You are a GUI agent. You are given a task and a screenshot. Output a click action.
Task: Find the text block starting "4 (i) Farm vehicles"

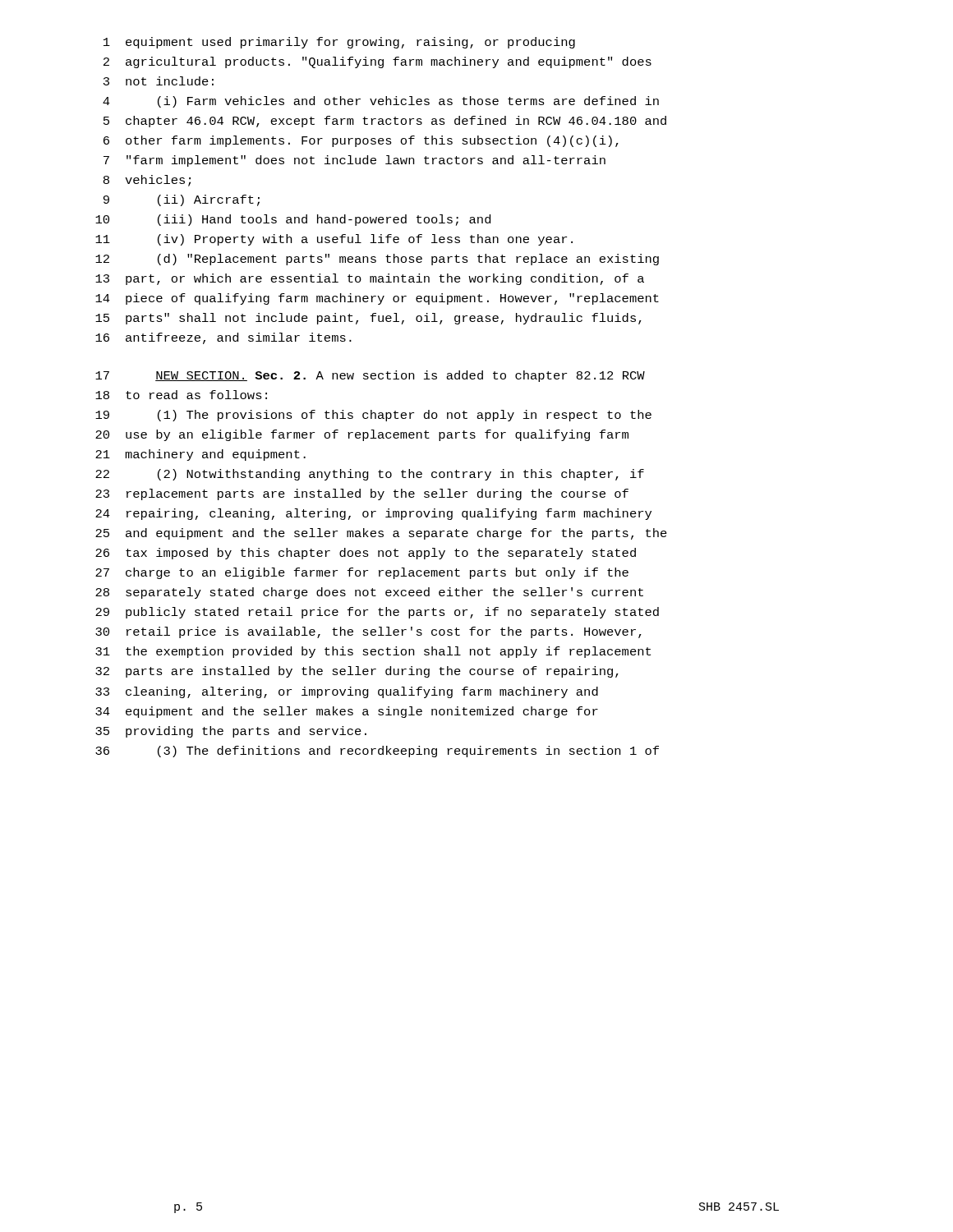click(476, 102)
